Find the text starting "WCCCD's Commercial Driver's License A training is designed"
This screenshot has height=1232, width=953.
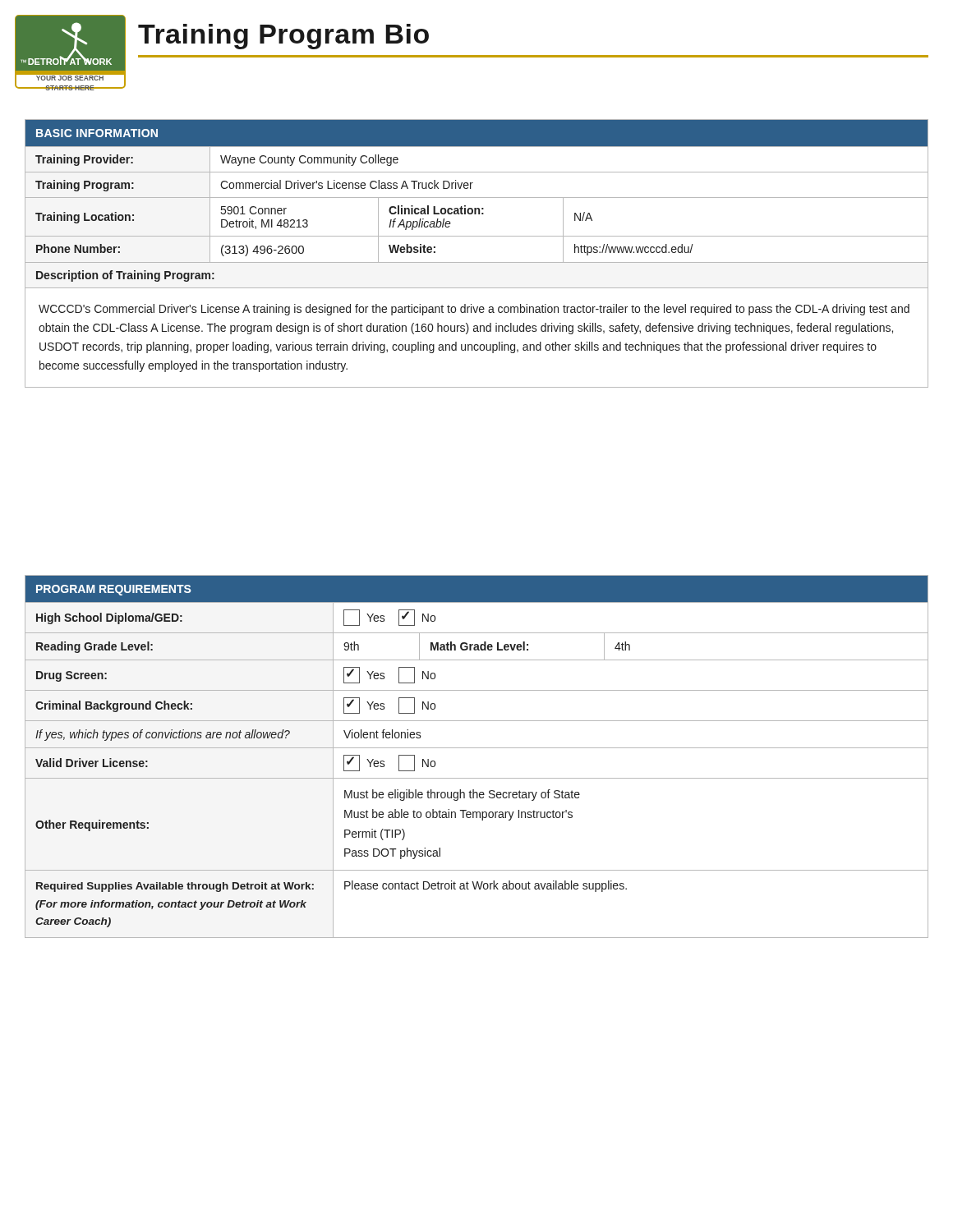[474, 337]
